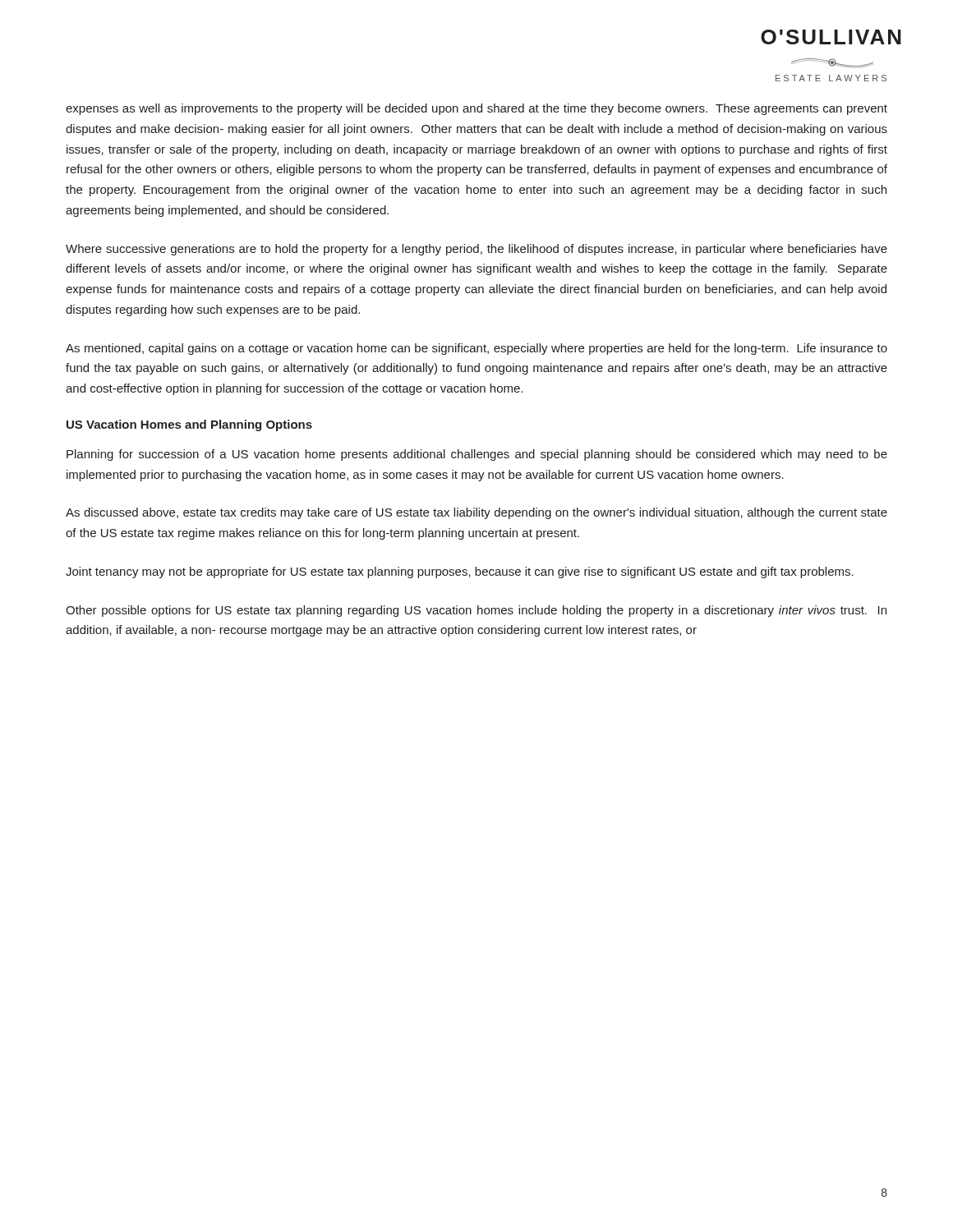Navigate to the text block starting "expenses as well"
Screen dimensions: 1232x953
coord(476,159)
